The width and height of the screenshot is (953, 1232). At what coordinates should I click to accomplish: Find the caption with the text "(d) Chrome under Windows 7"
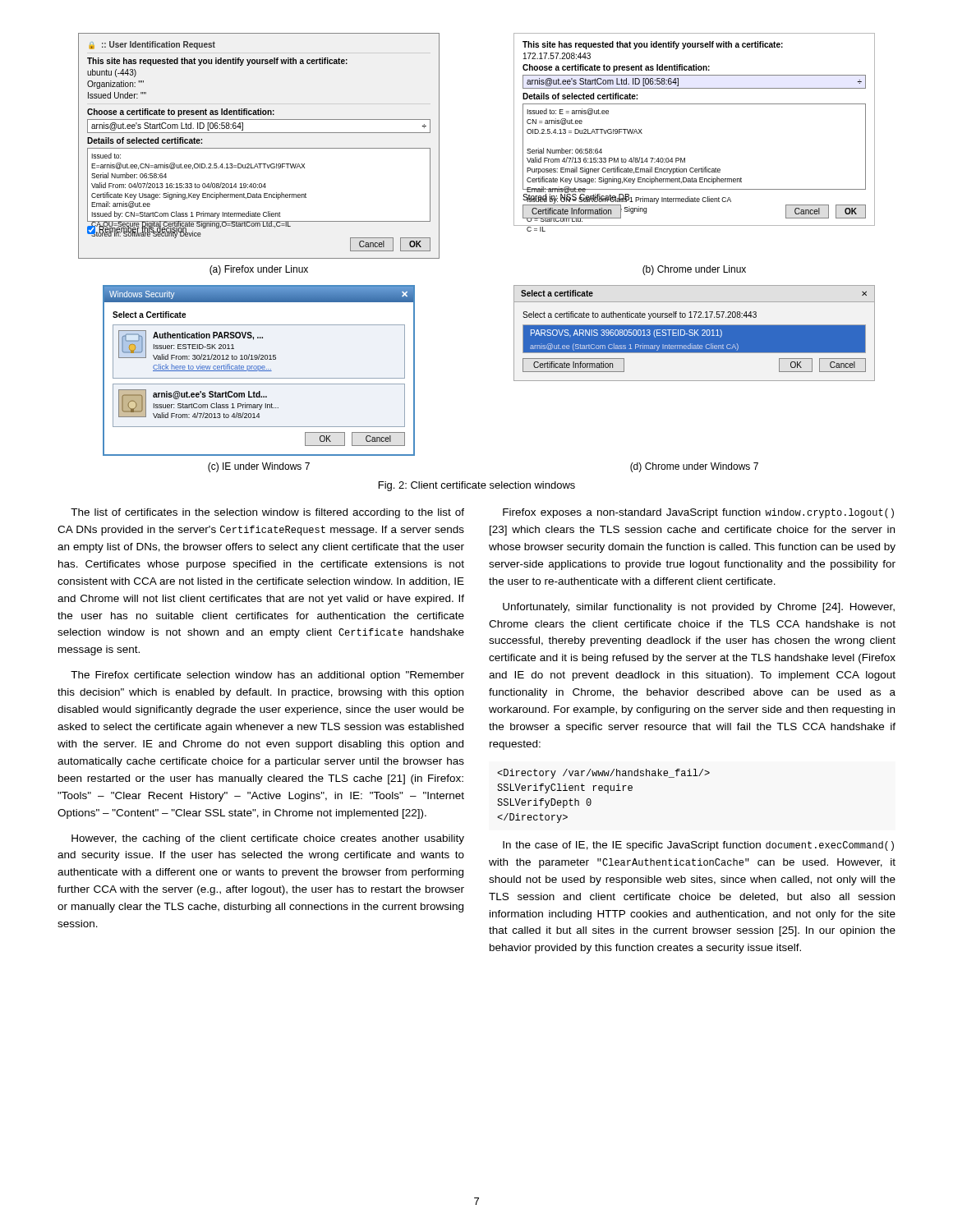tap(694, 466)
